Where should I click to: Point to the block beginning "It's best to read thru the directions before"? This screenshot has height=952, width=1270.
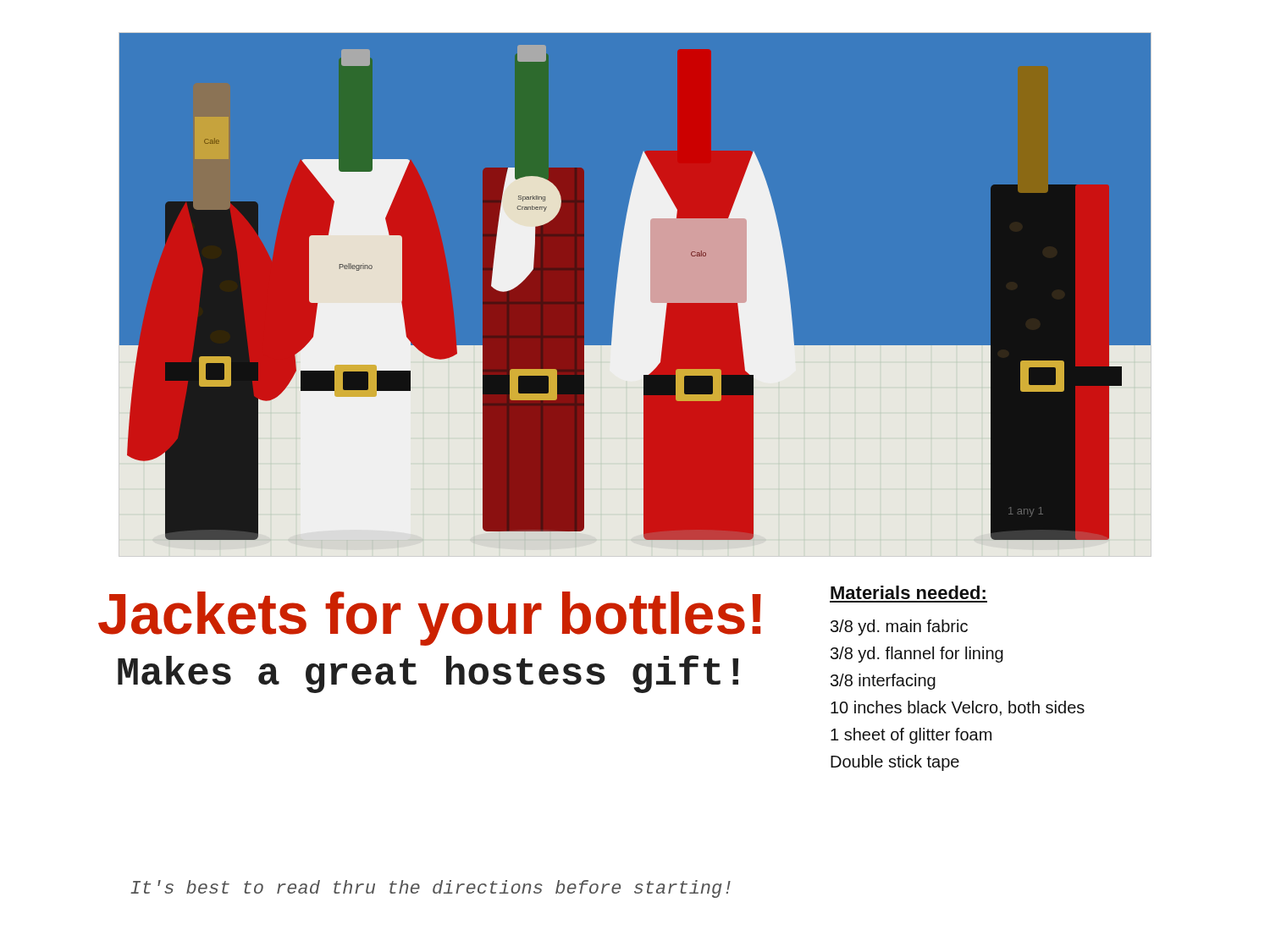[x=432, y=889]
